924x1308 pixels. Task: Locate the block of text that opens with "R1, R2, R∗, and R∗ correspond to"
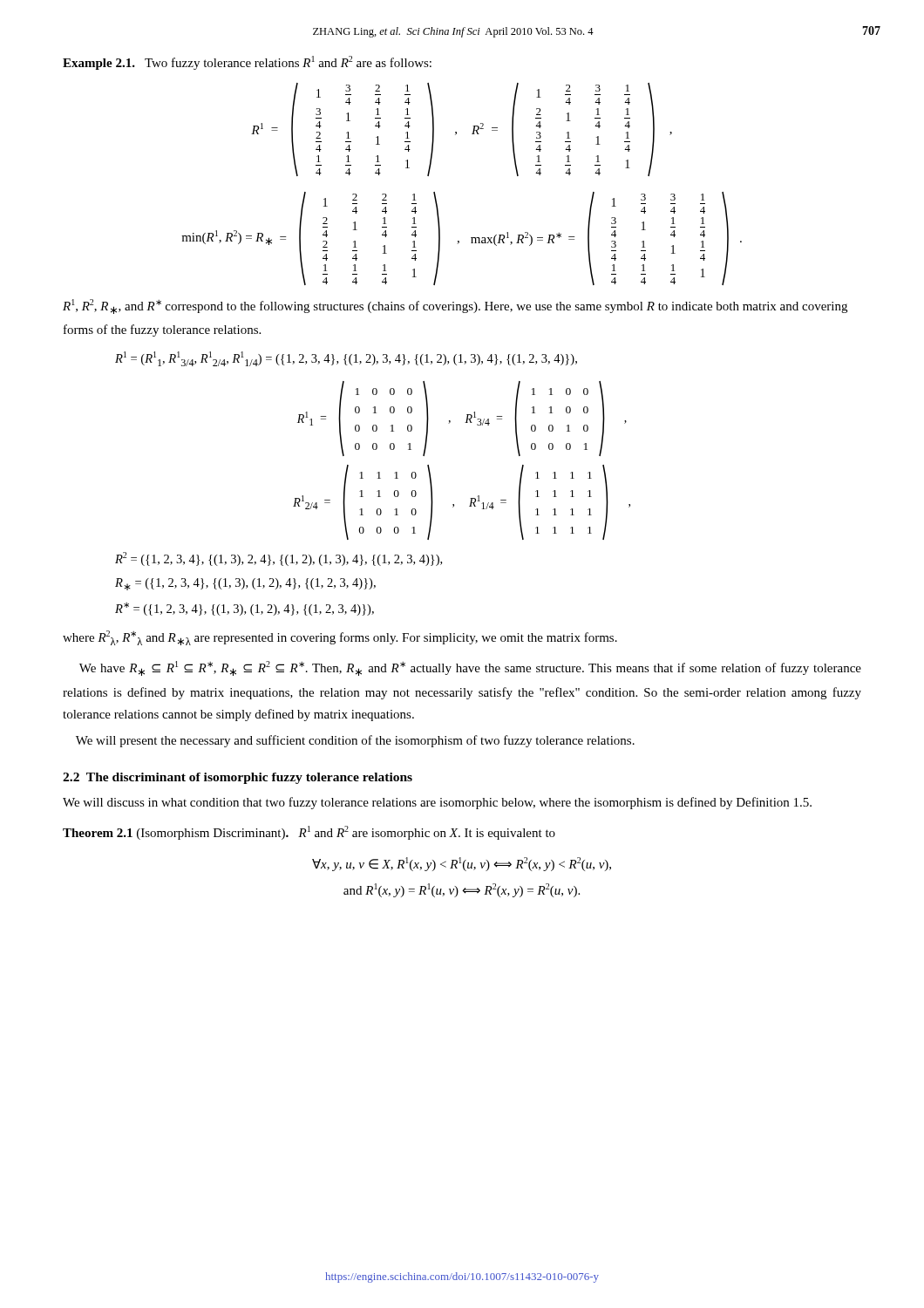[x=455, y=317]
